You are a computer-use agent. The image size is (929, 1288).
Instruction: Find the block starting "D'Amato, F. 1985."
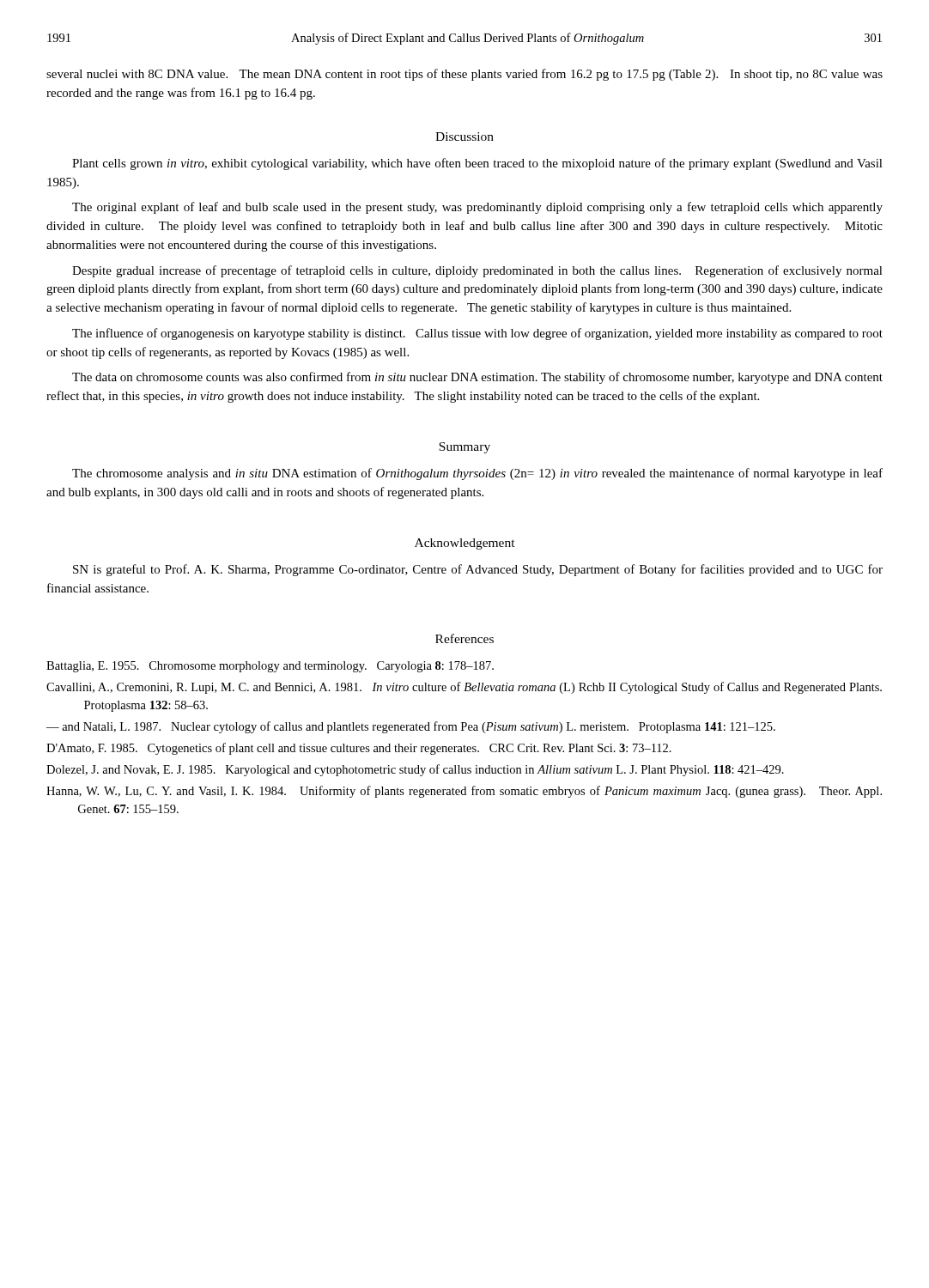pos(359,748)
